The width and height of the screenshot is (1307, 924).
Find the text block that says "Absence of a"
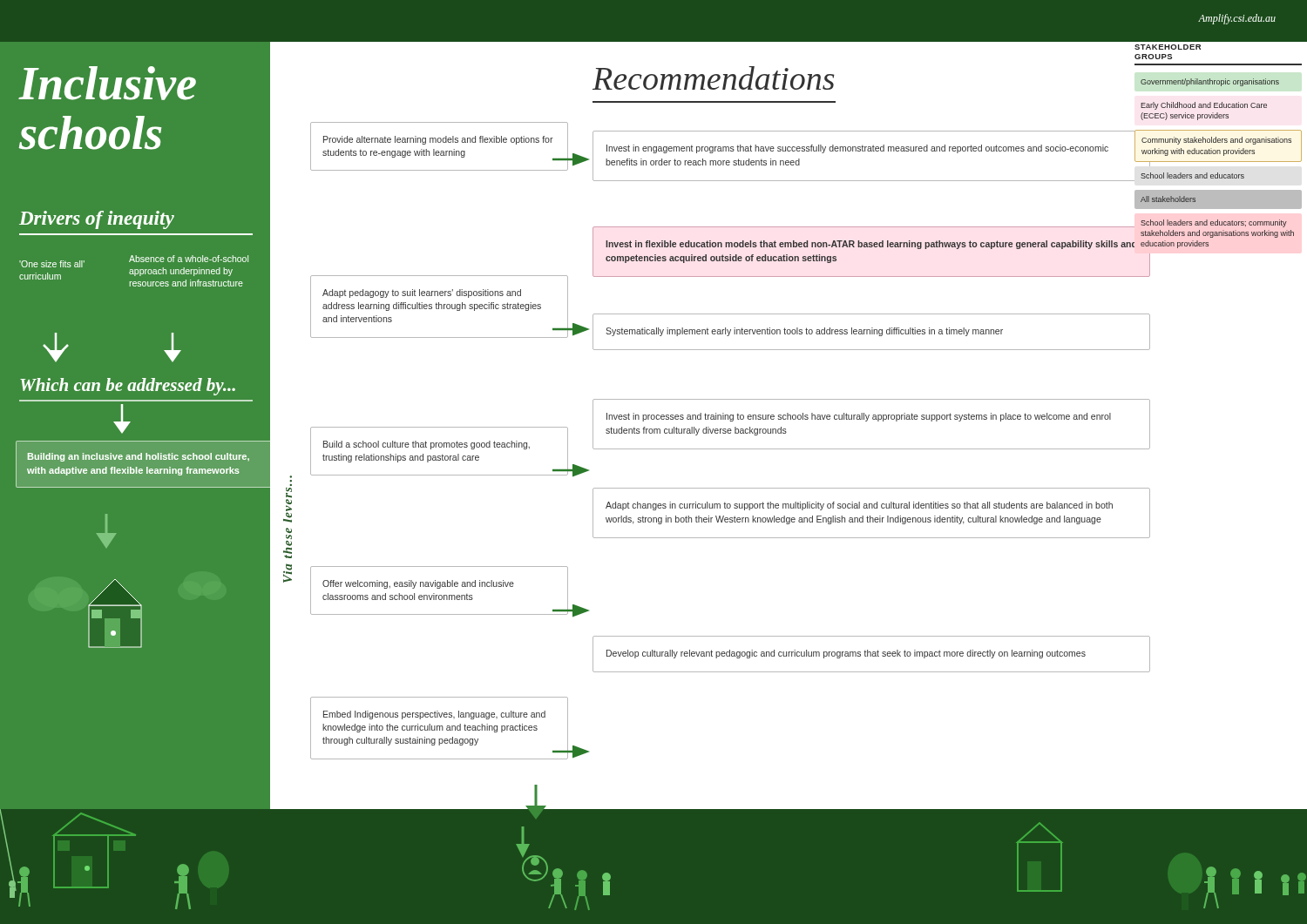(189, 271)
